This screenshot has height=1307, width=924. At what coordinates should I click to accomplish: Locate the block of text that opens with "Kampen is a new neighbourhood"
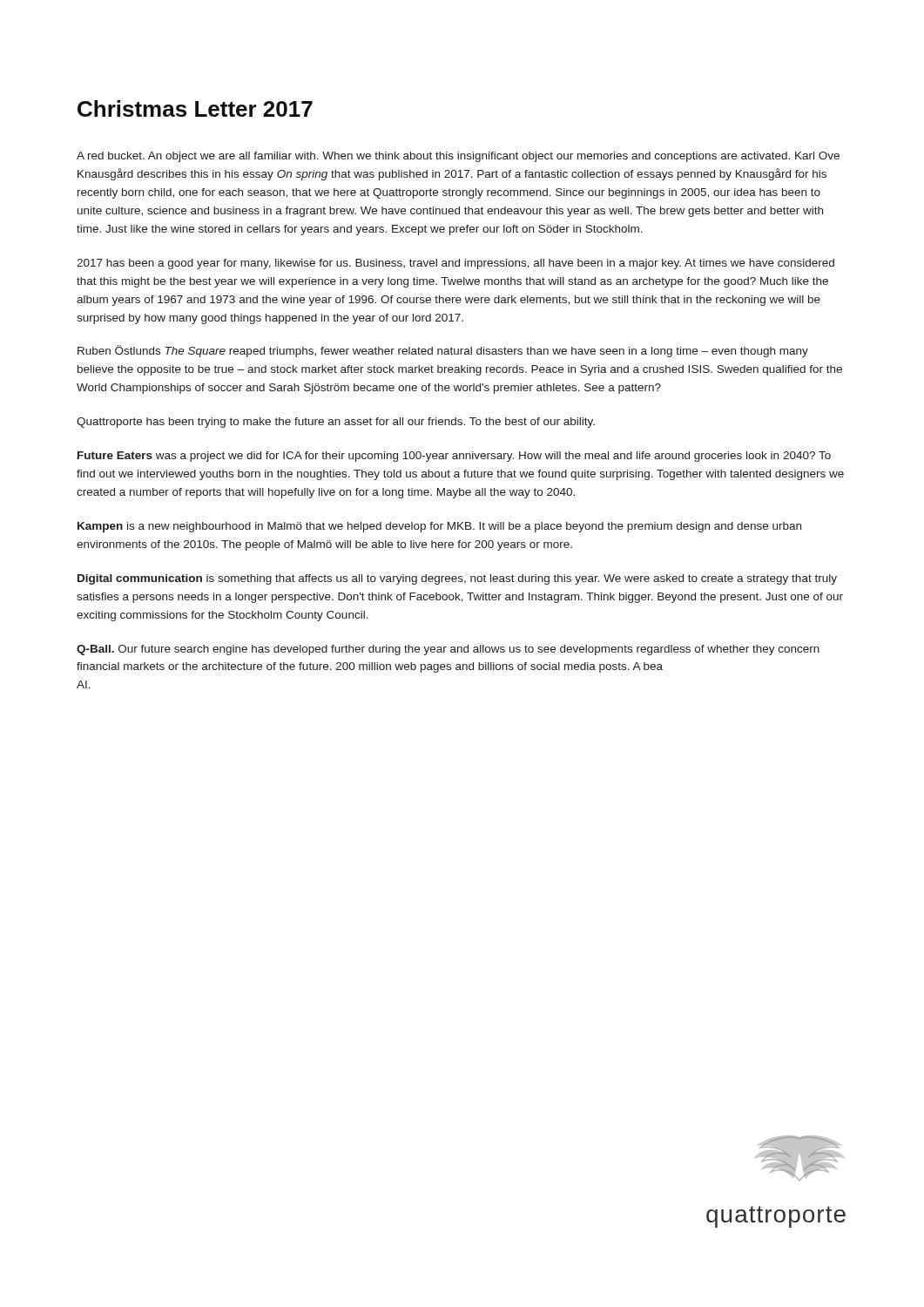point(439,535)
